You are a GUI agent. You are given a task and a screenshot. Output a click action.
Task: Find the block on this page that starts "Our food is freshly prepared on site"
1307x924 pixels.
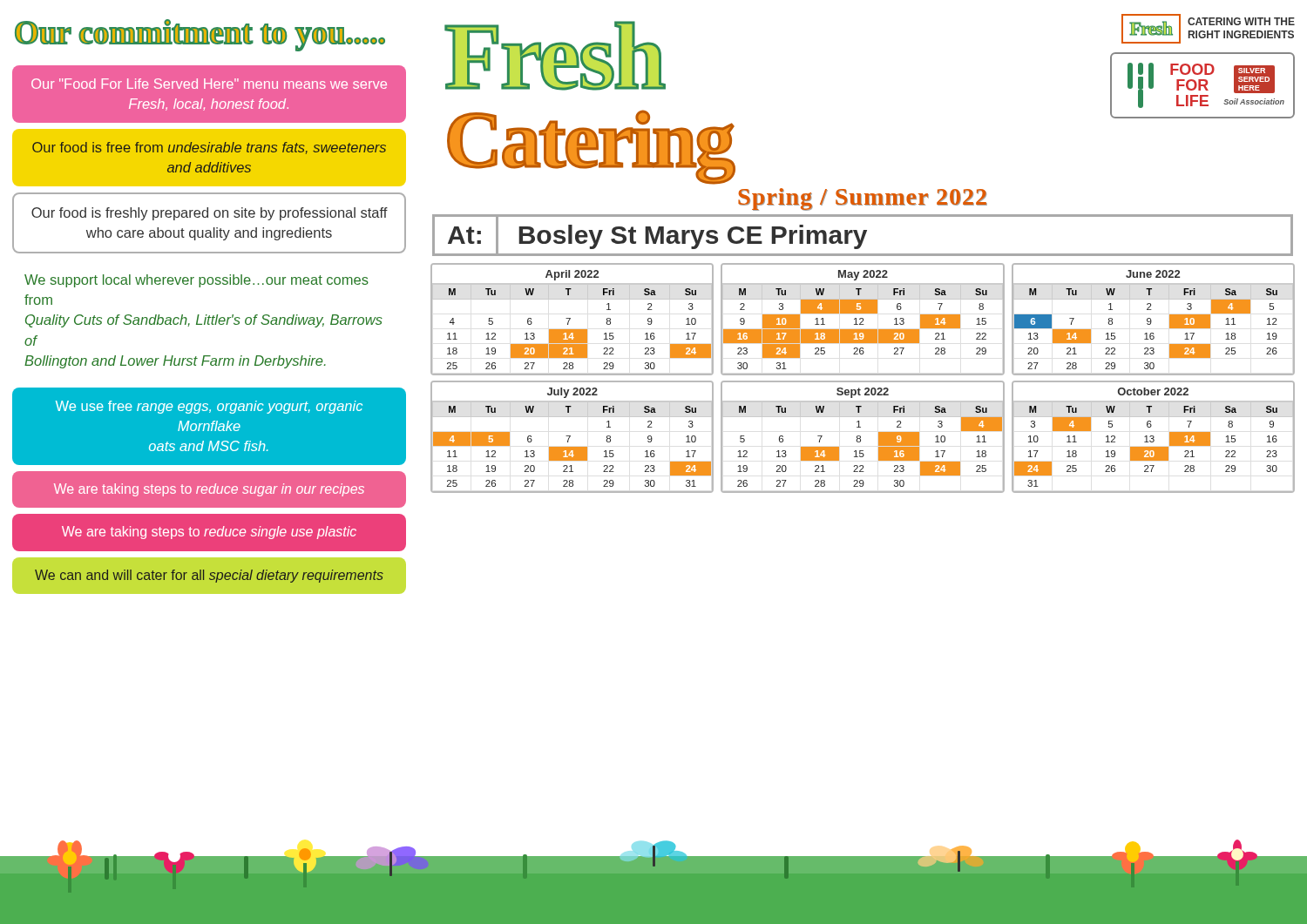pyautogui.click(x=209, y=223)
